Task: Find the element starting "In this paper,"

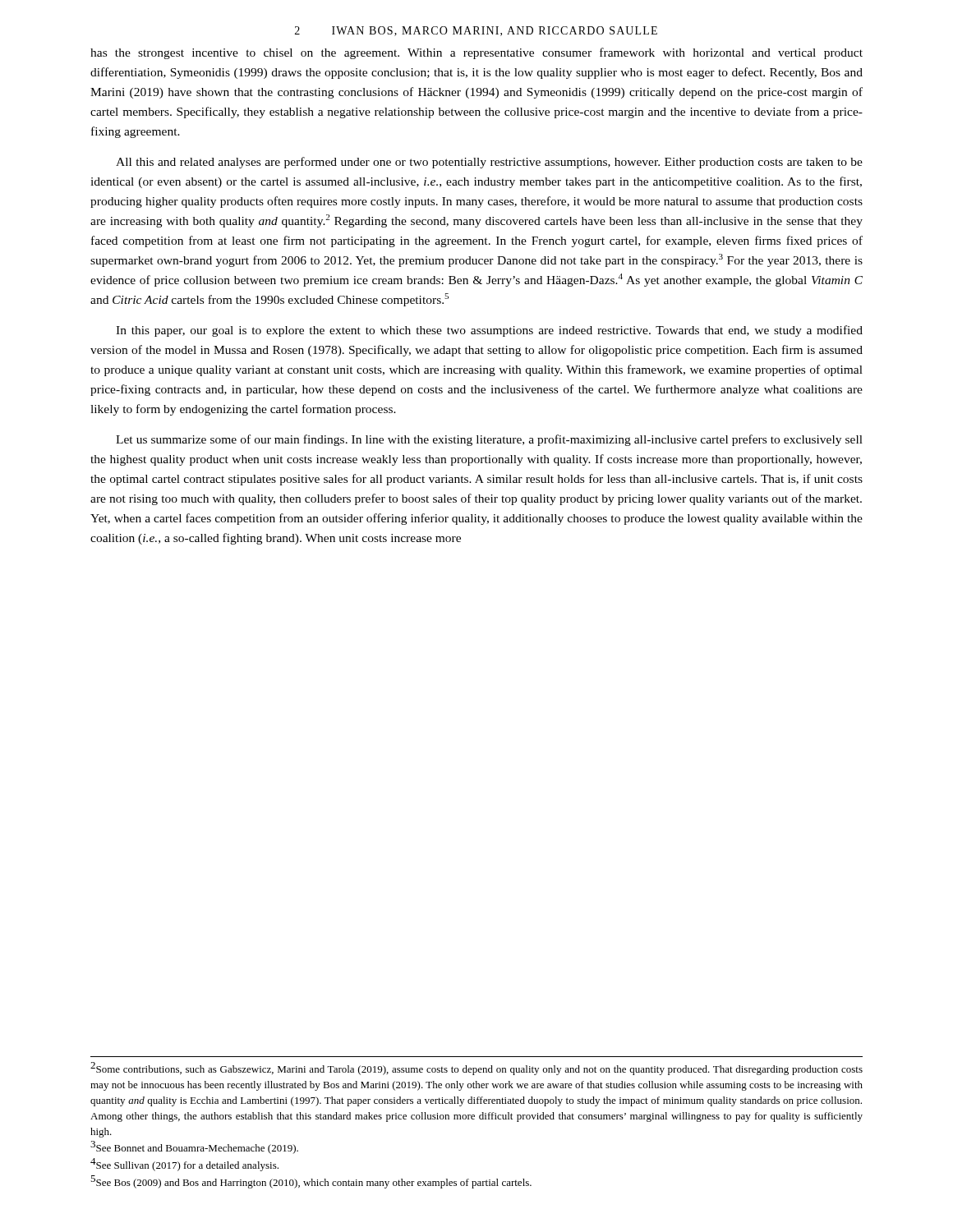Action: [476, 370]
